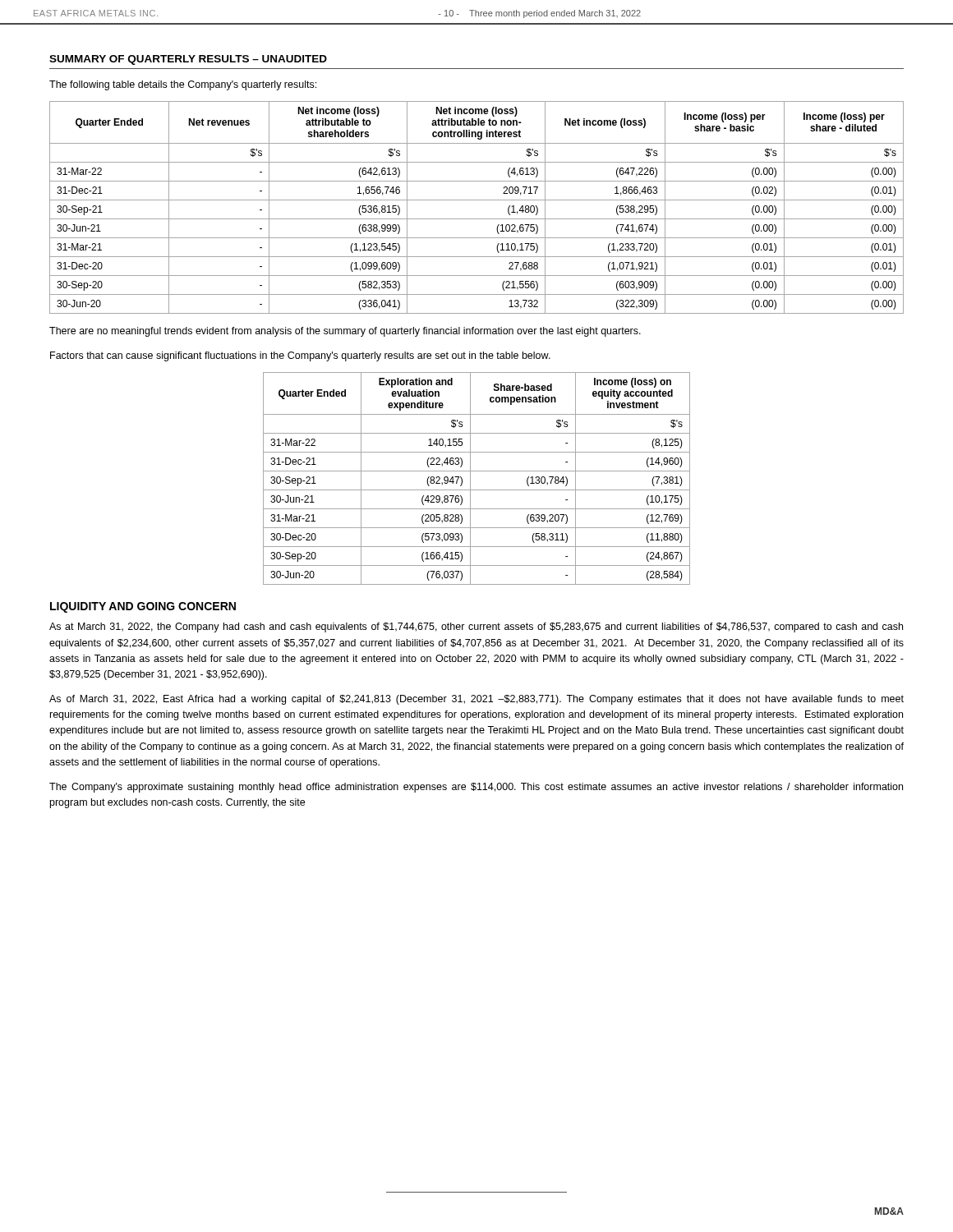The height and width of the screenshot is (1232, 953).
Task: Select the text block starting "As at March"
Action: [x=476, y=651]
